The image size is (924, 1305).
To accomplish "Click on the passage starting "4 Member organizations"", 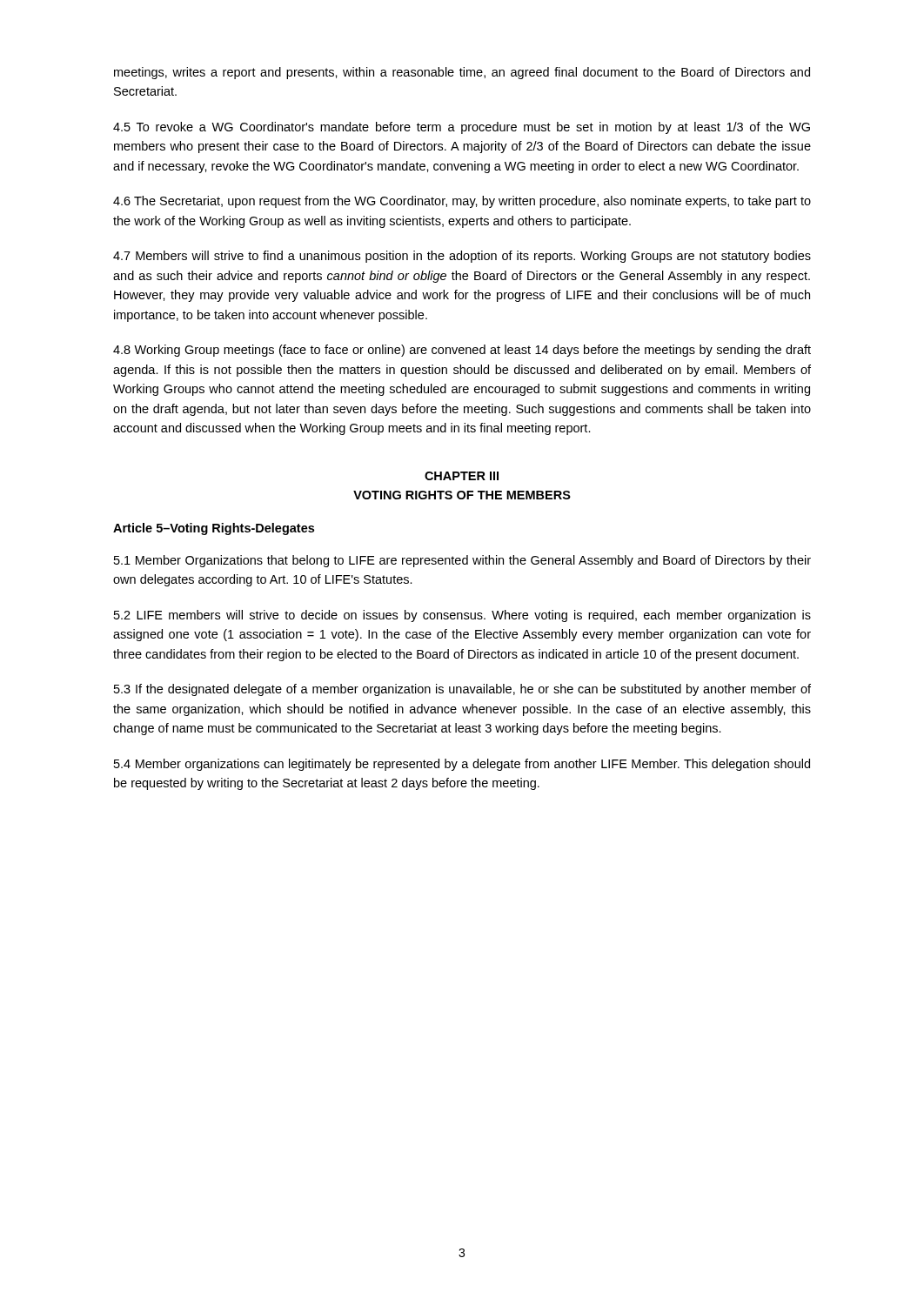I will click(x=462, y=773).
